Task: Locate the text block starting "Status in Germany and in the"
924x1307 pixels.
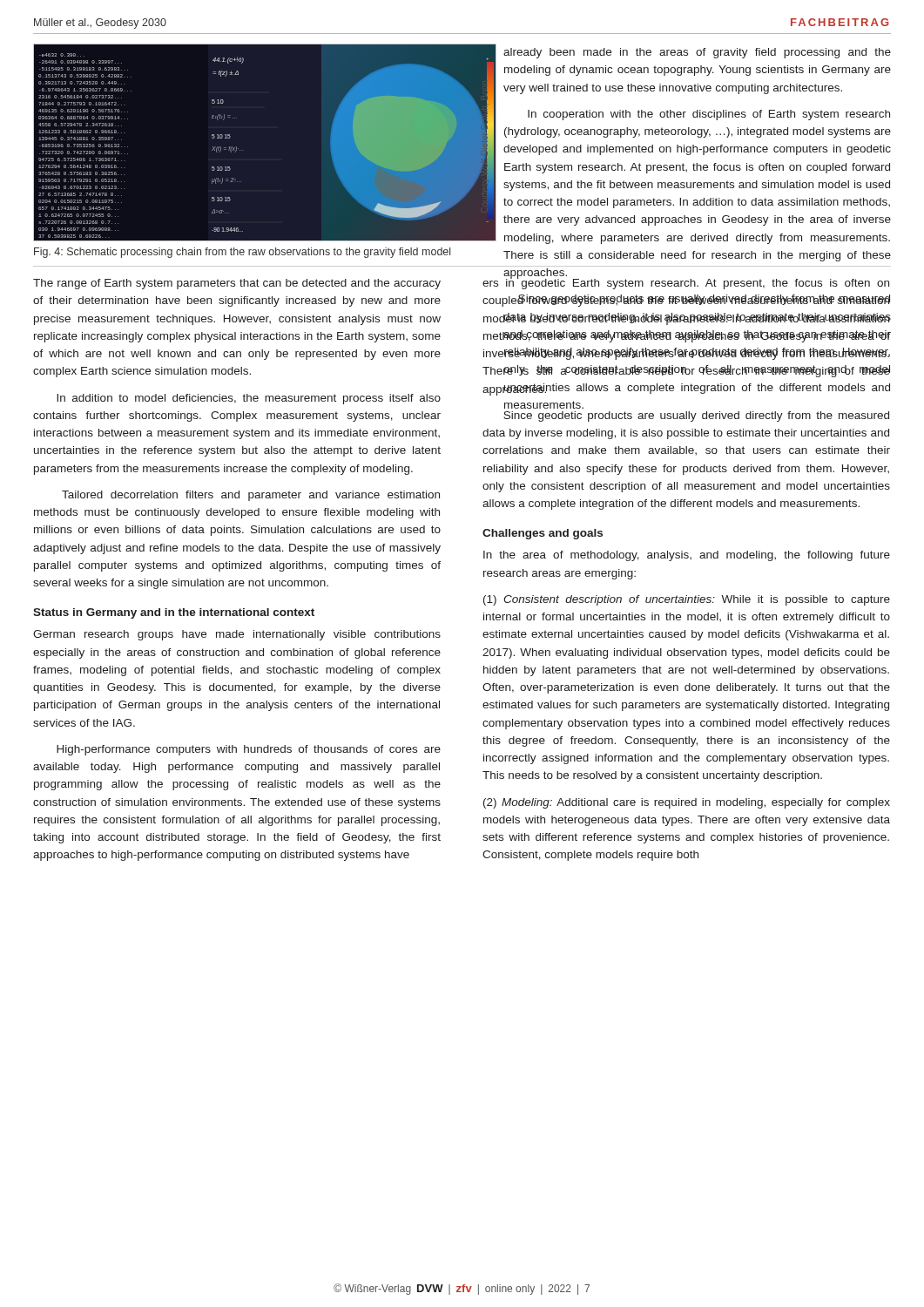Action: [174, 612]
